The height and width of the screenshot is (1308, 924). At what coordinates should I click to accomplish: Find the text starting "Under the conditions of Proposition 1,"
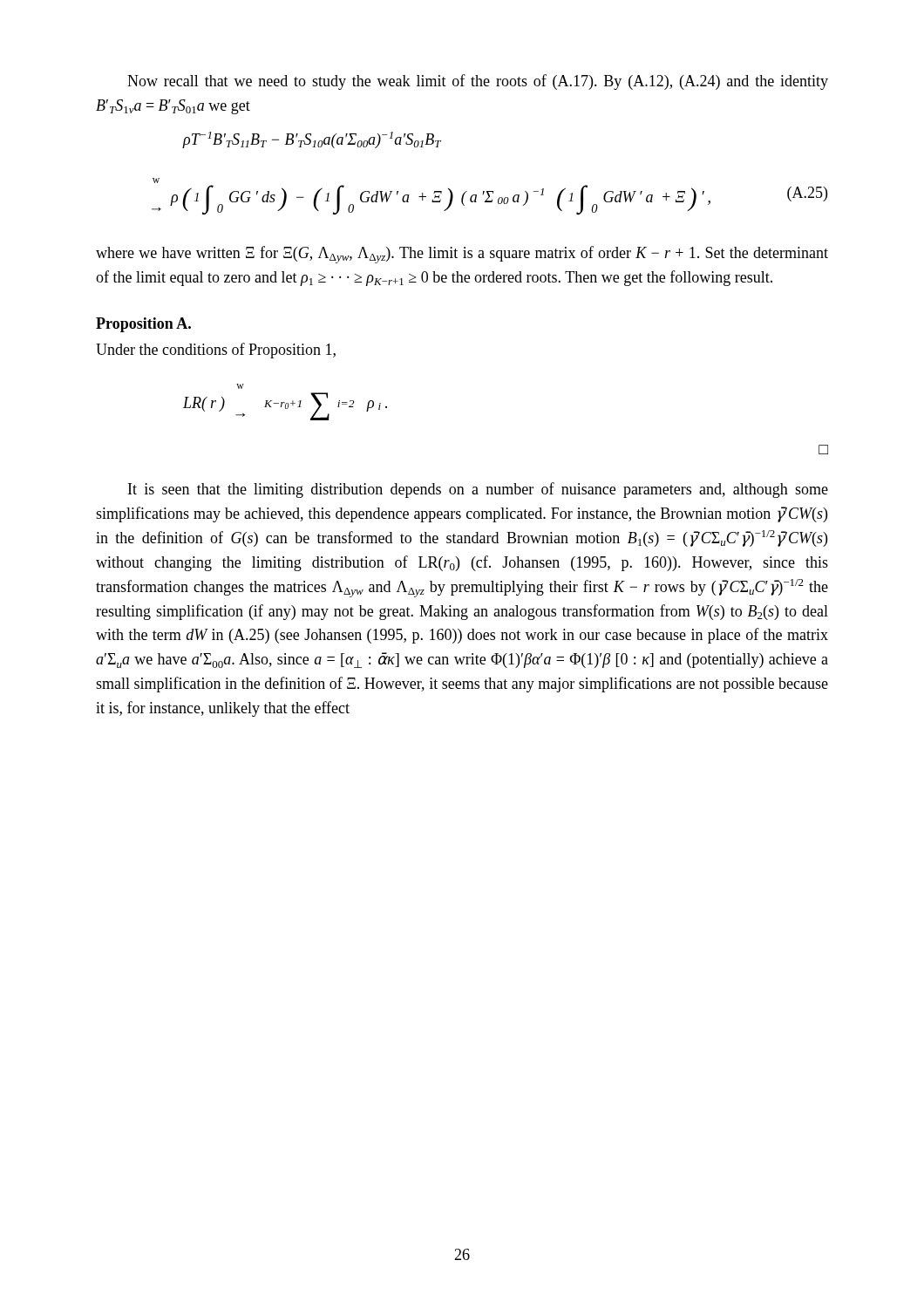[216, 351]
